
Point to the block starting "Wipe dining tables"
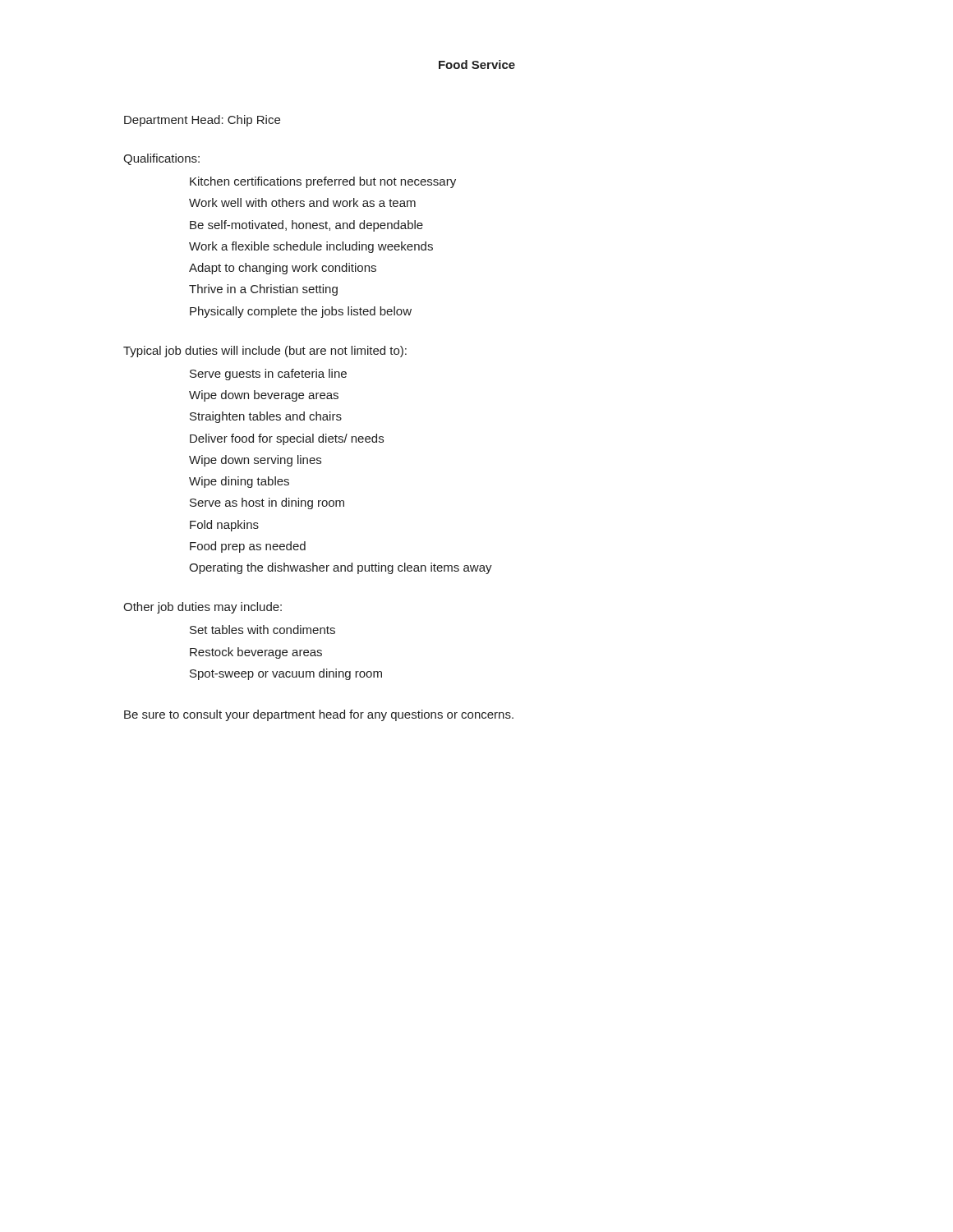point(239,481)
